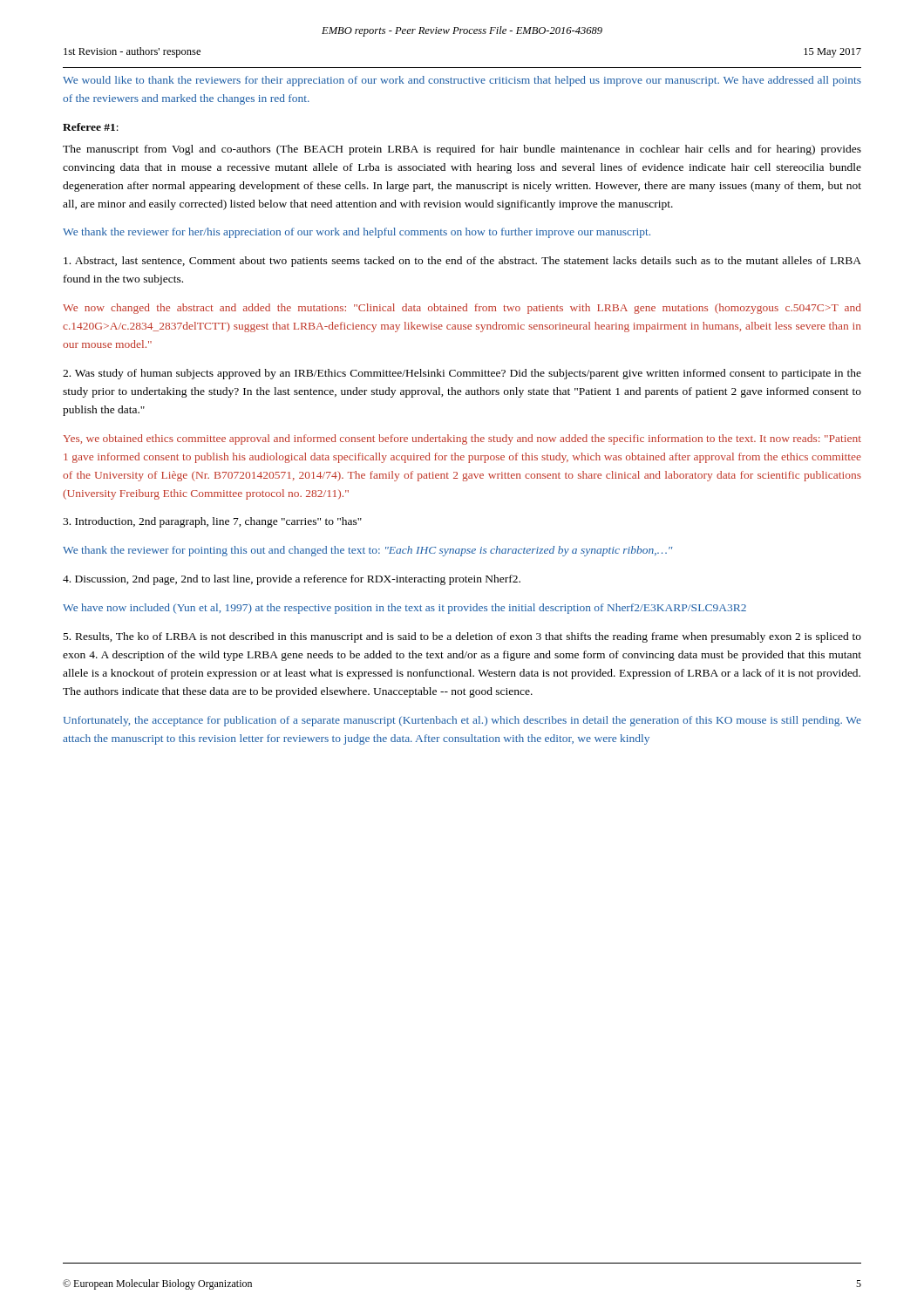Image resolution: width=924 pixels, height=1308 pixels.
Task: Where is the passage that starts "Discussion, 2nd page, 2nd to last"?
Action: tap(292, 579)
